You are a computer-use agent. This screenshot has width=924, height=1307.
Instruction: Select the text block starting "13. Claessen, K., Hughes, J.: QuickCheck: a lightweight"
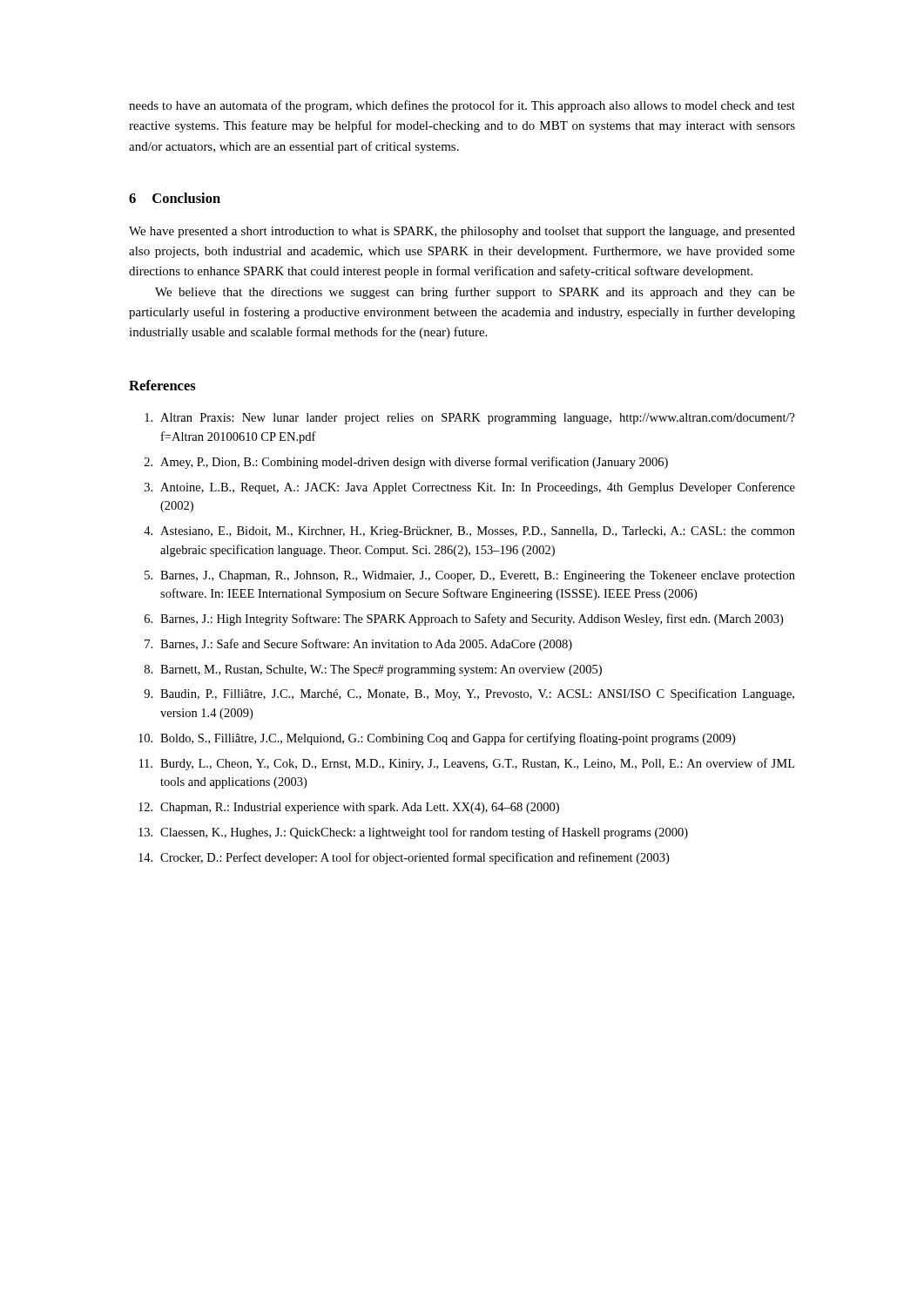[x=462, y=833]
